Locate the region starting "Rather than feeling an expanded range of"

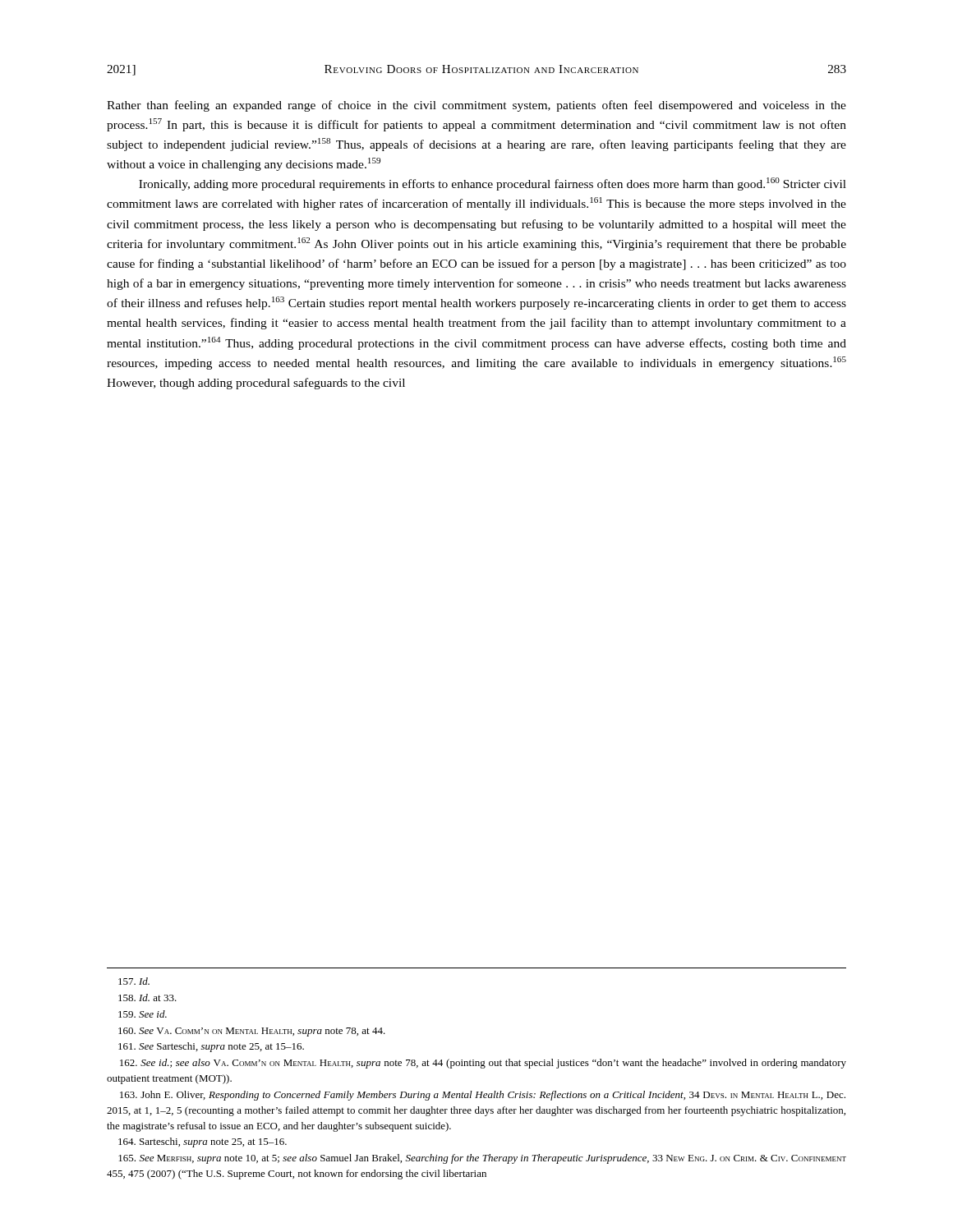[476, 135]
